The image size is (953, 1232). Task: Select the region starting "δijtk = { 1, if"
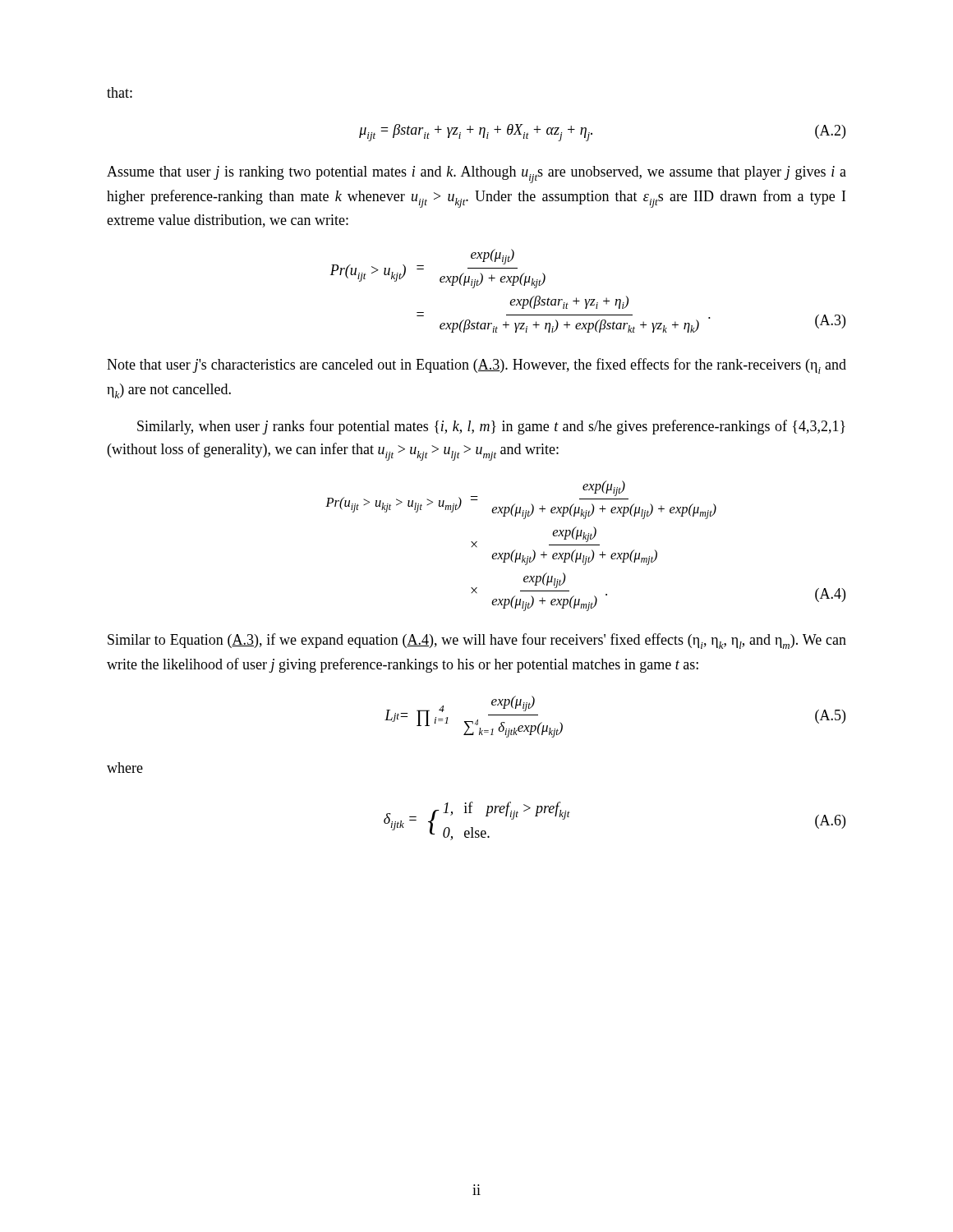click(470, 827)
